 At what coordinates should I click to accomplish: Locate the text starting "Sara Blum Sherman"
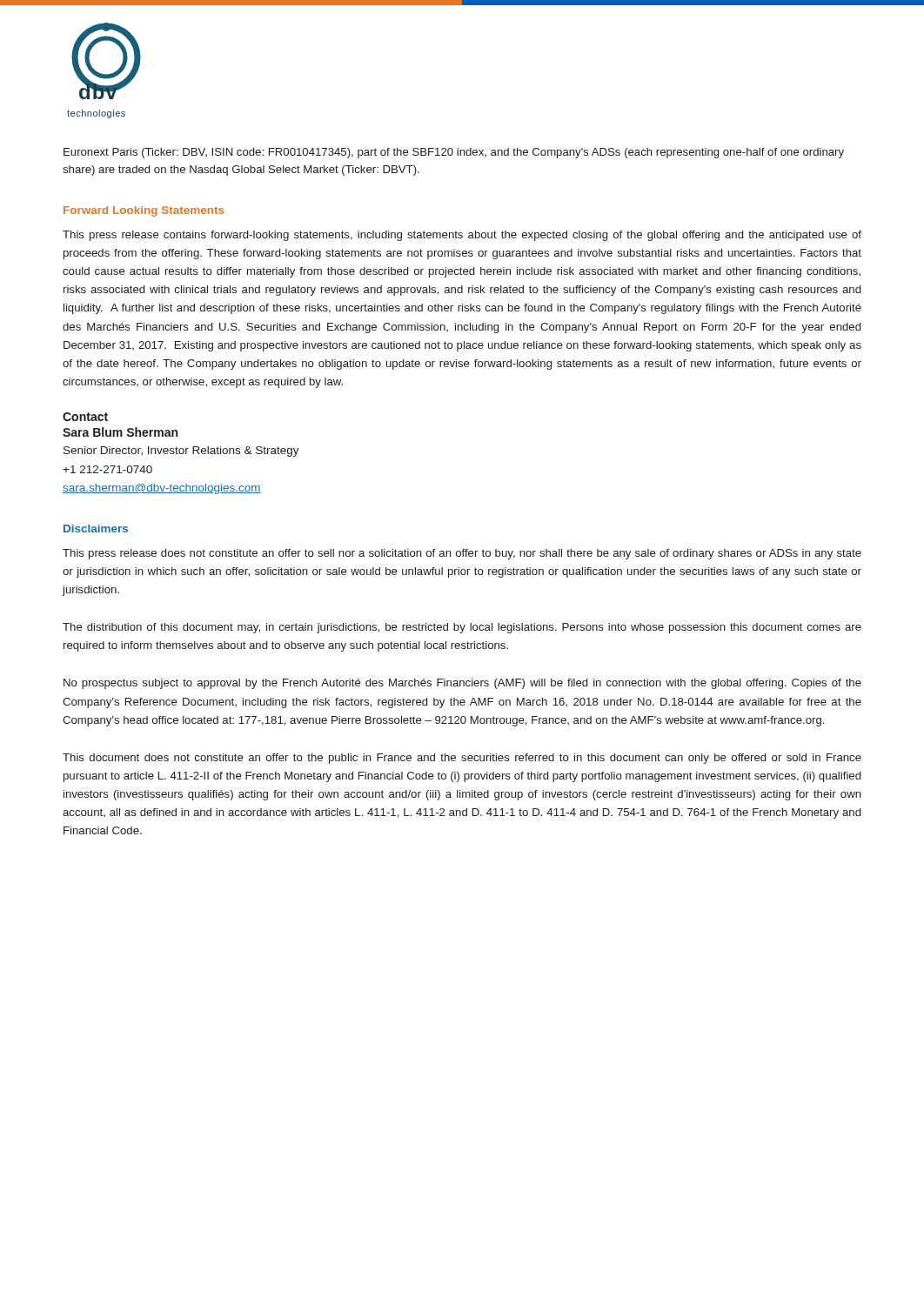pyautogui.click(x=120, y=432)
